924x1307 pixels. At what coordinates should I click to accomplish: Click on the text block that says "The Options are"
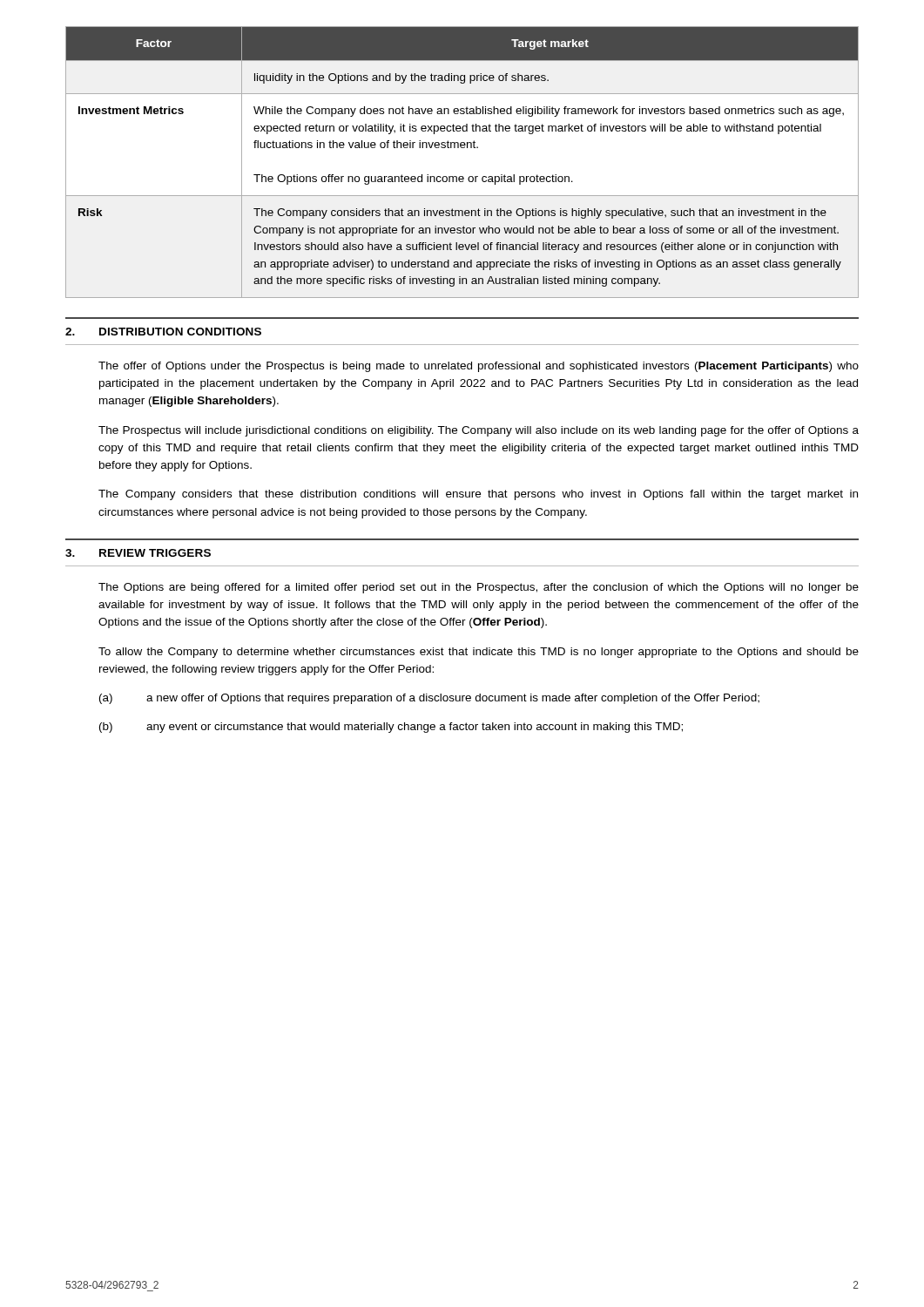pyautogui.click(x=479, y=605)
